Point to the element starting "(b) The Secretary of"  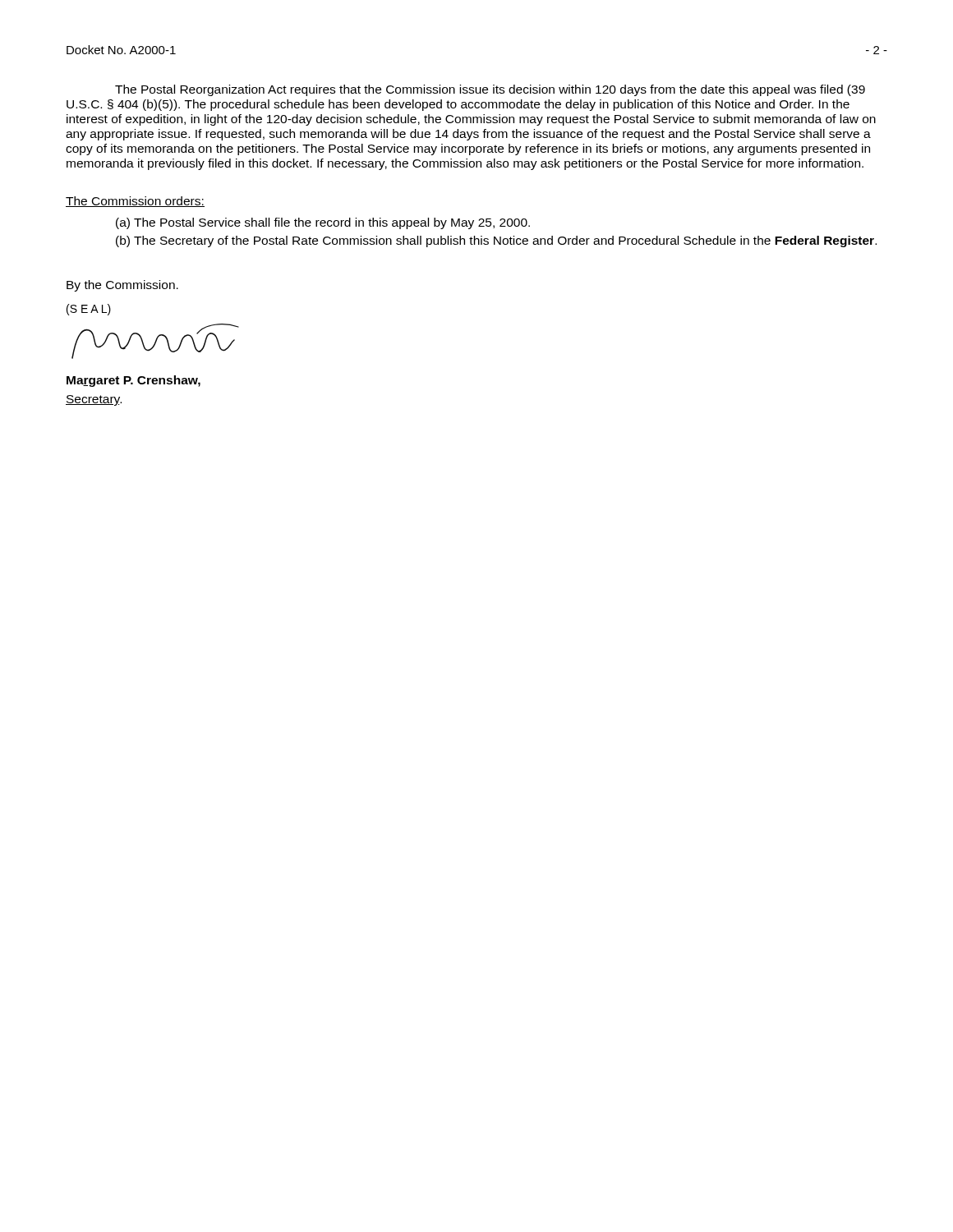(x=496, y=240)
